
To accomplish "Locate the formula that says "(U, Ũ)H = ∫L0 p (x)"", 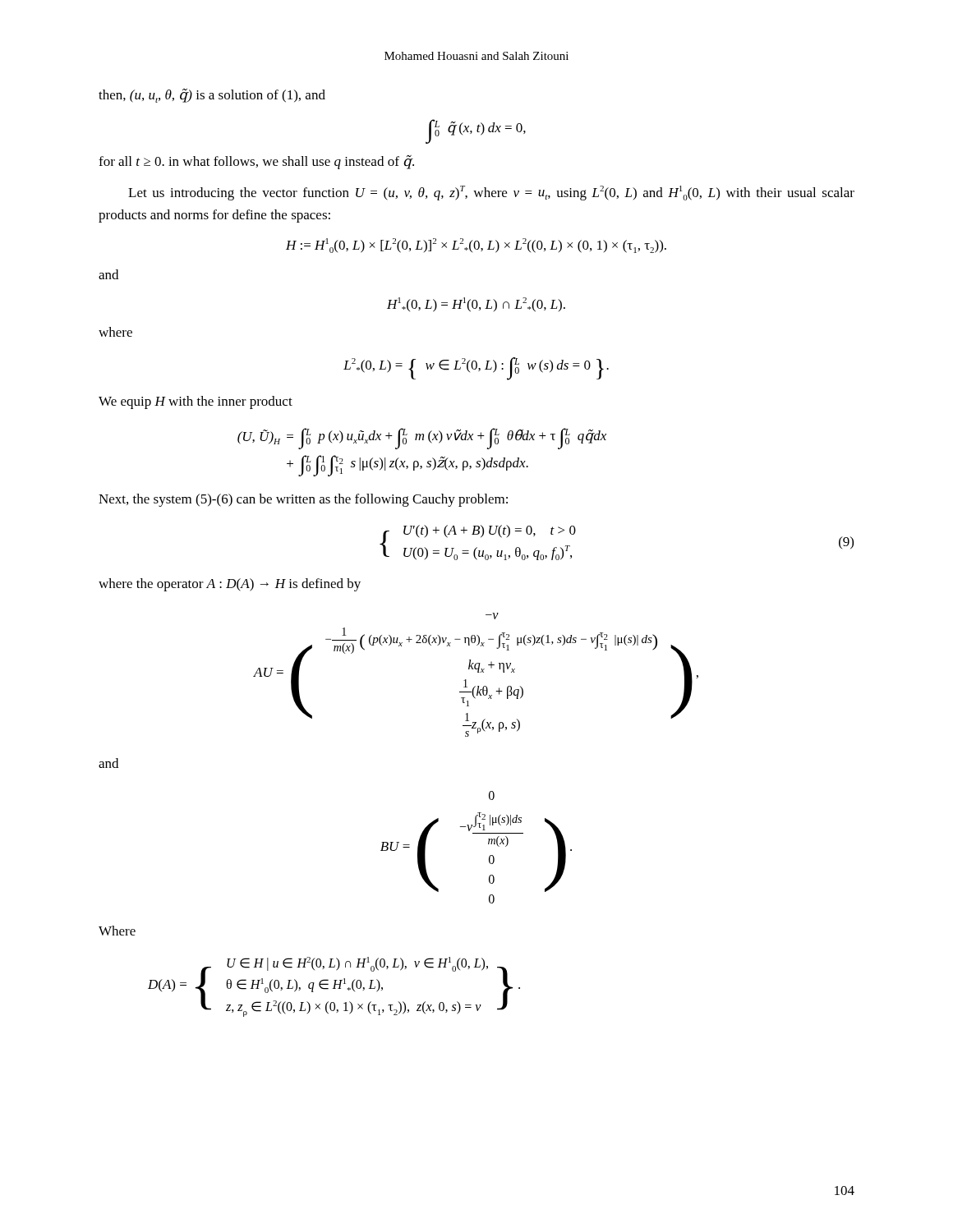I will 493,451.
